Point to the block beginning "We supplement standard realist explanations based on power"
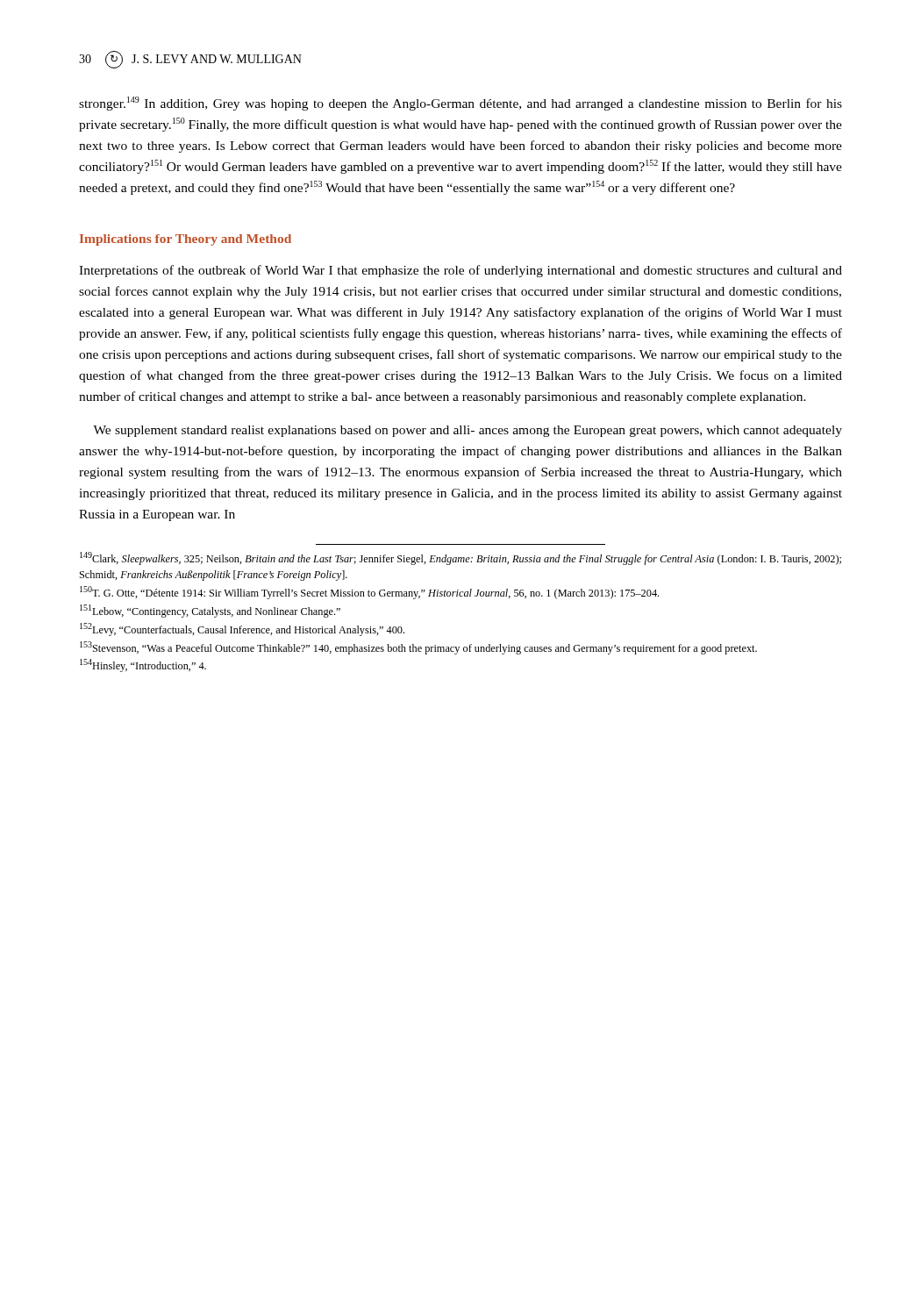Viewport: 921px width, 1316px height. click(460, 472)
